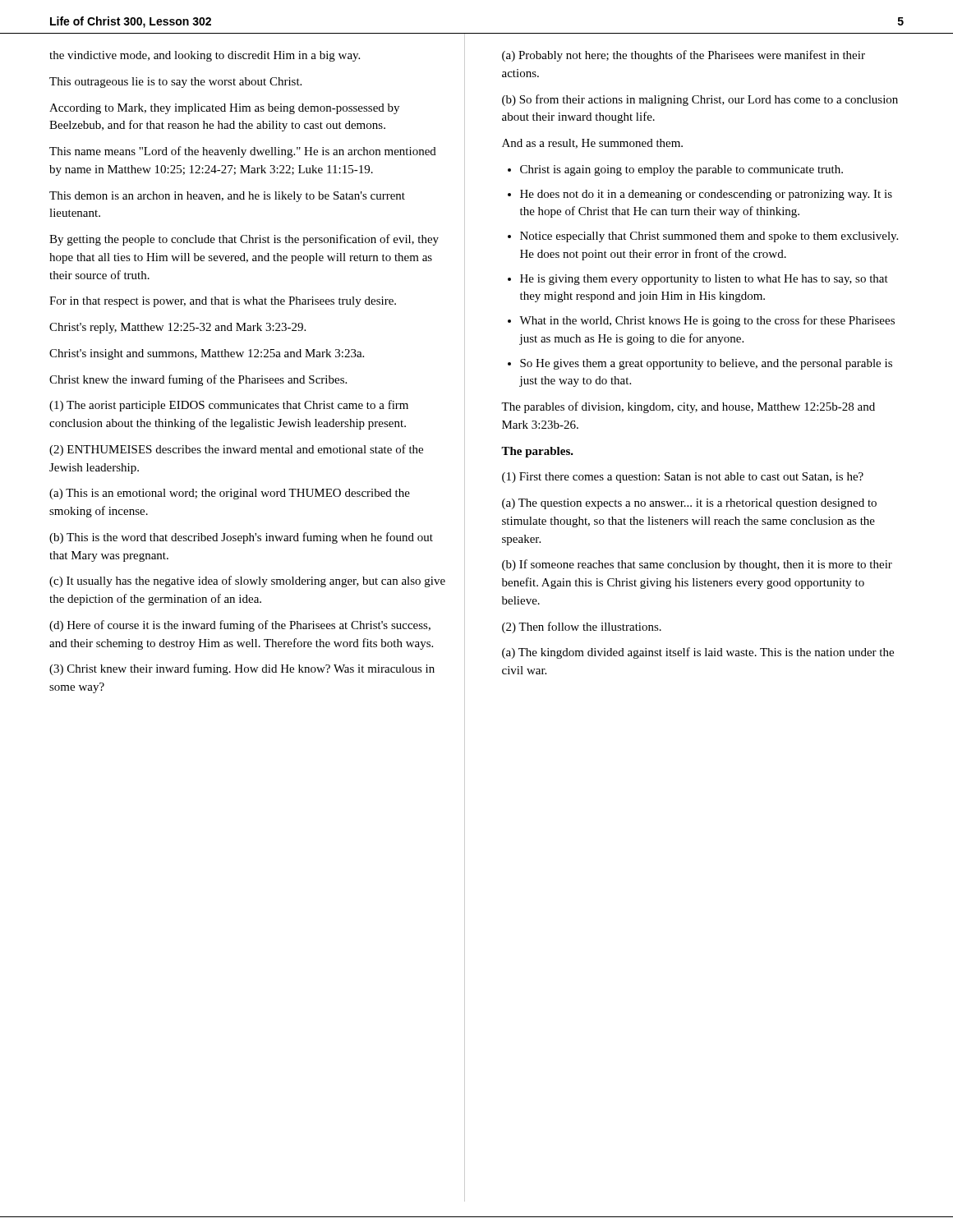Find the list item that reads "Notice especially that Christ summoned them and spoke"
This screenshot has height=1232, width=953.
709,245
